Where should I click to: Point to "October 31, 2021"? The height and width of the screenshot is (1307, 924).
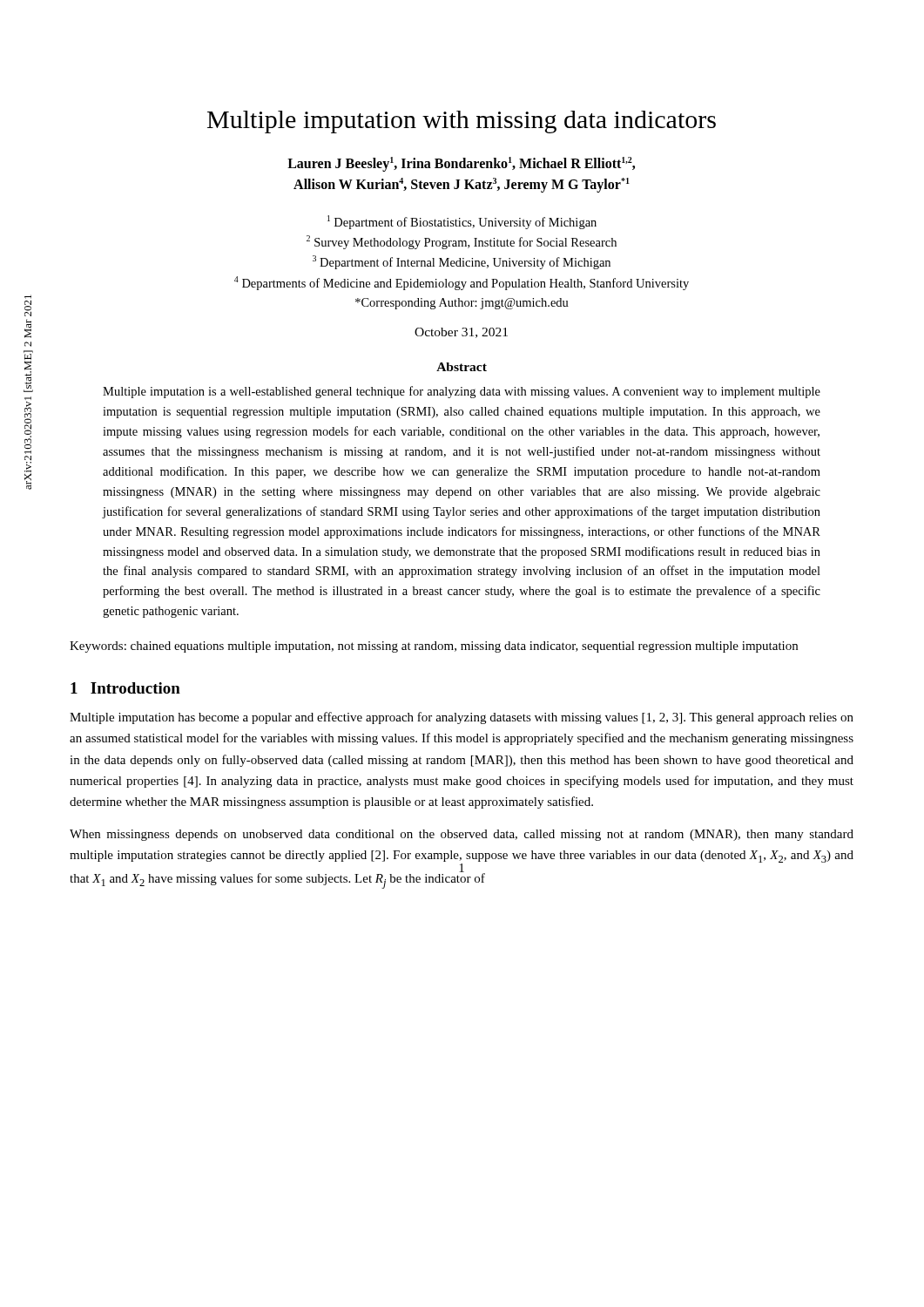[462, 332]
